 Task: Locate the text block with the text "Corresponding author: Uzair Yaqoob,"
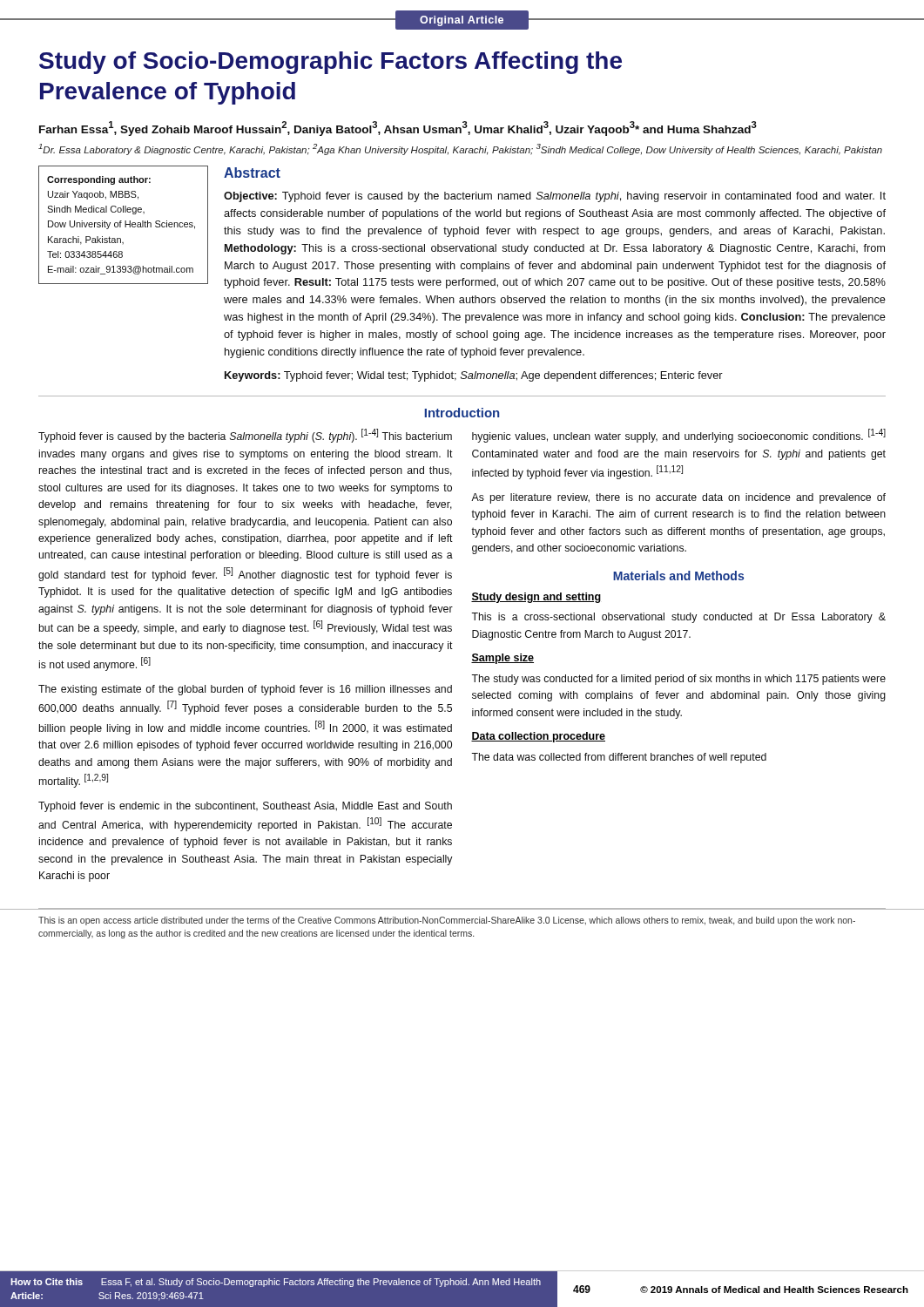point(123,223)
